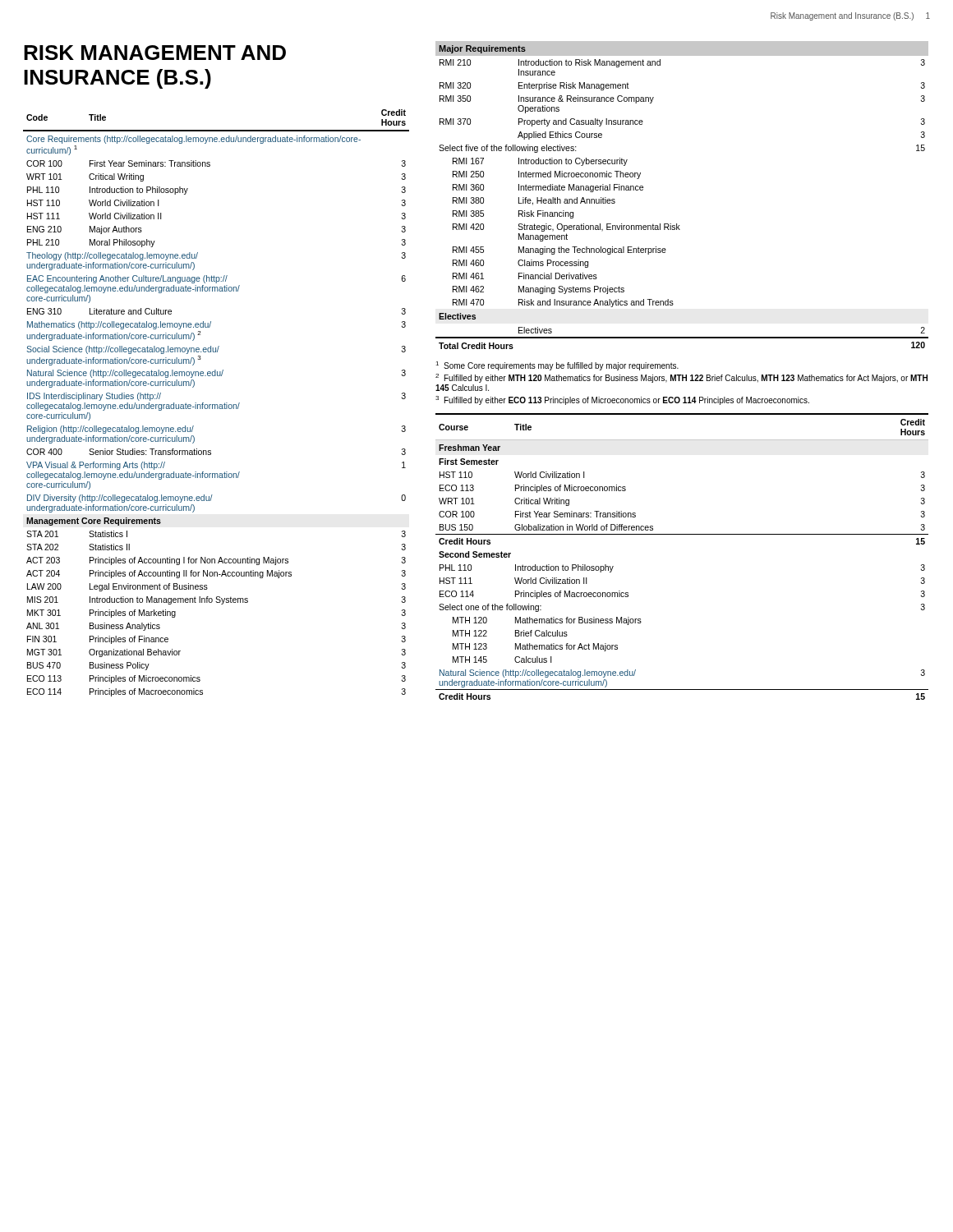
Task: Find the block starting "1 Some Core requirements"
Action: coord(682,382)
